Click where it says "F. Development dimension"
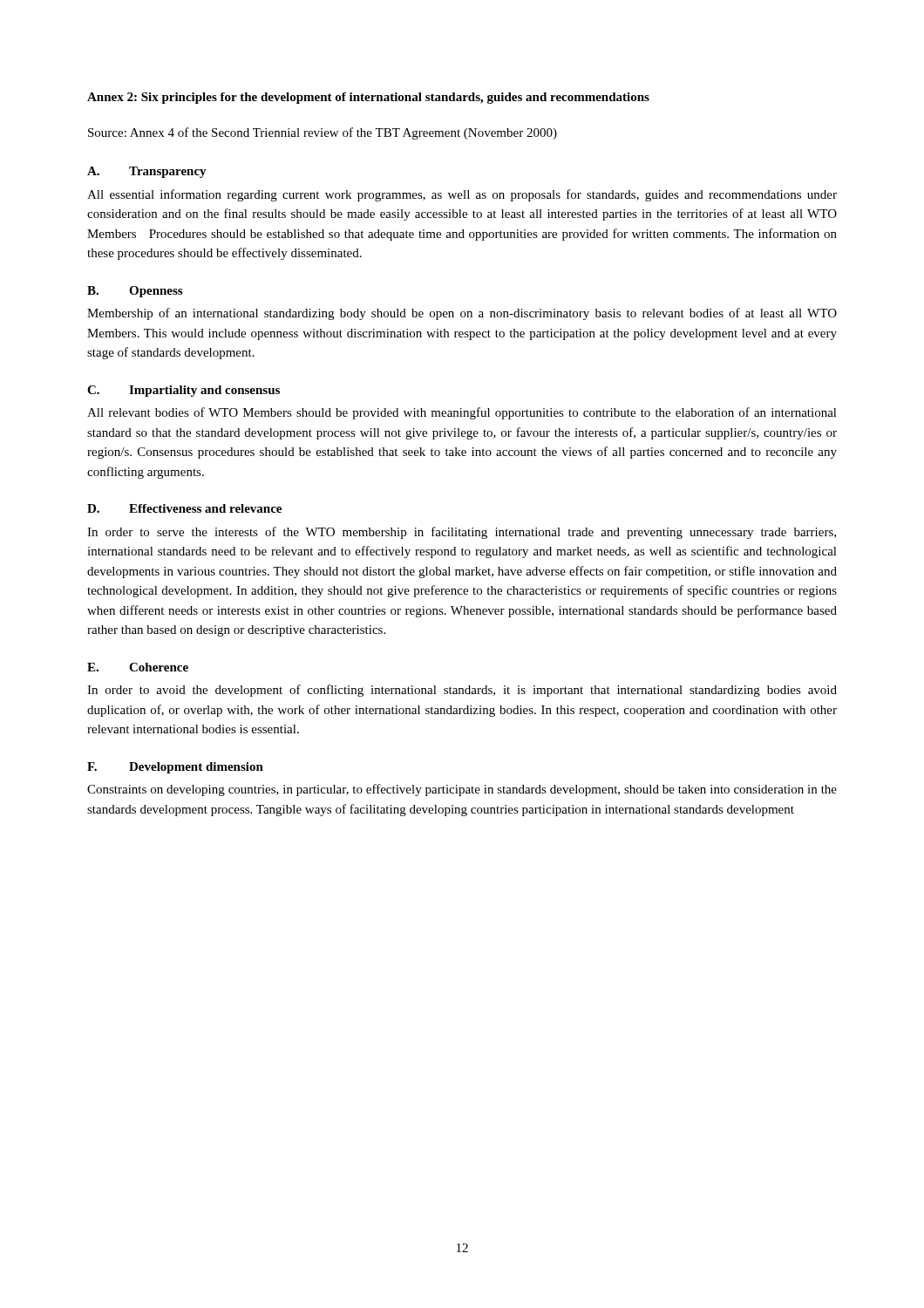Viewport: 924px width, 1308px height. pyautogui.click(x=175, y=766)
